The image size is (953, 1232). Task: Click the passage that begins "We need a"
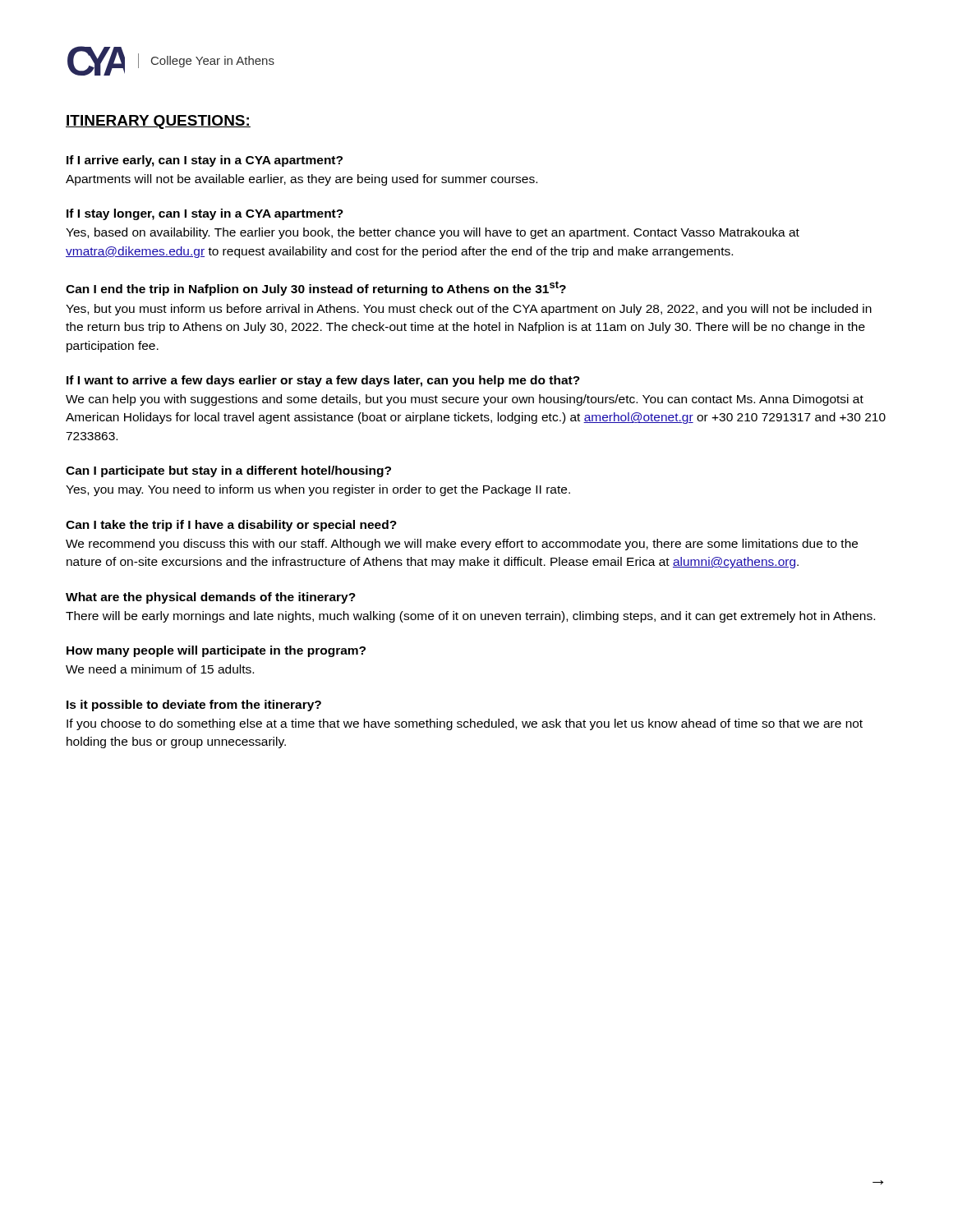pos(160,669)
